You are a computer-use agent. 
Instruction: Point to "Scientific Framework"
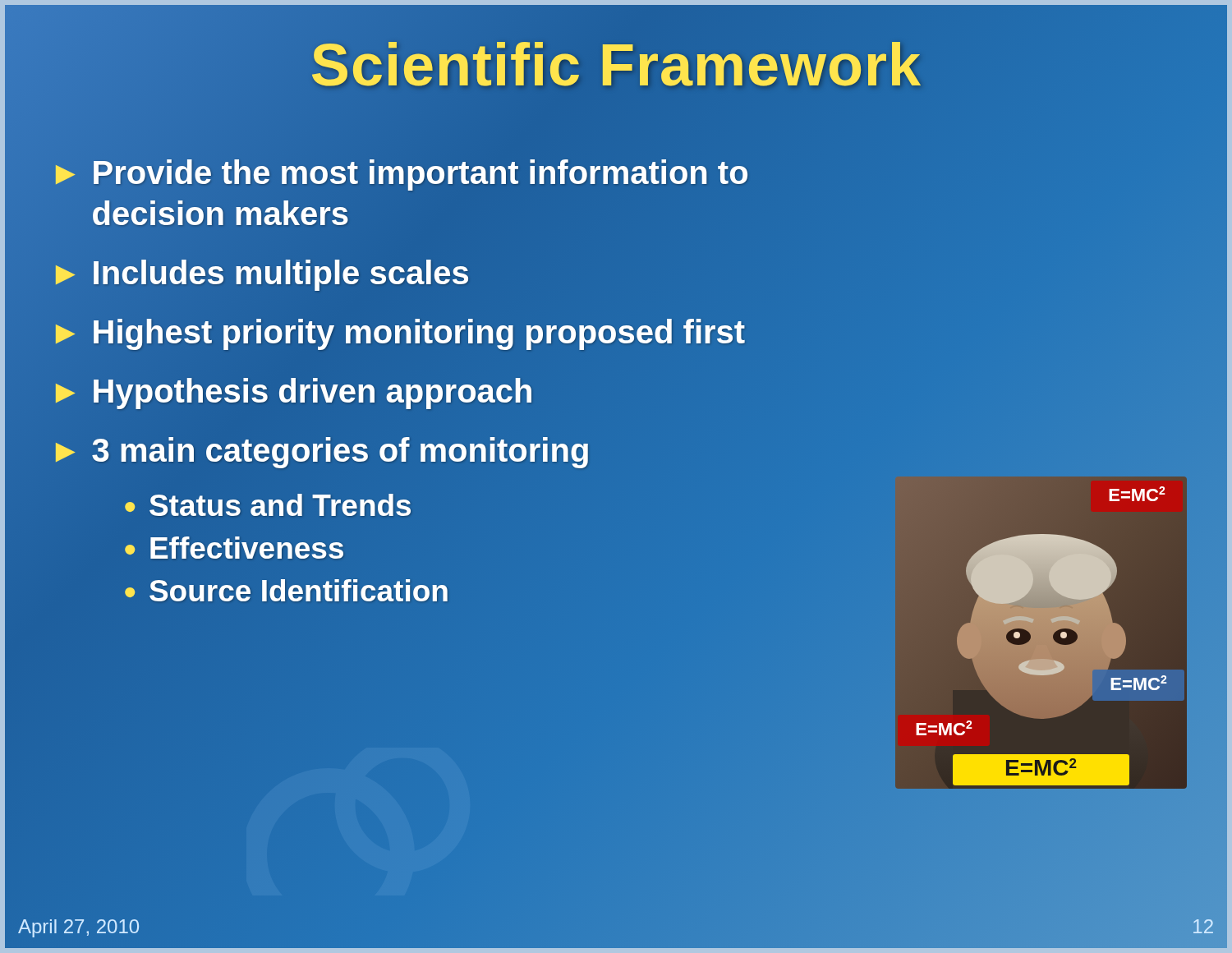click(616, 65)
